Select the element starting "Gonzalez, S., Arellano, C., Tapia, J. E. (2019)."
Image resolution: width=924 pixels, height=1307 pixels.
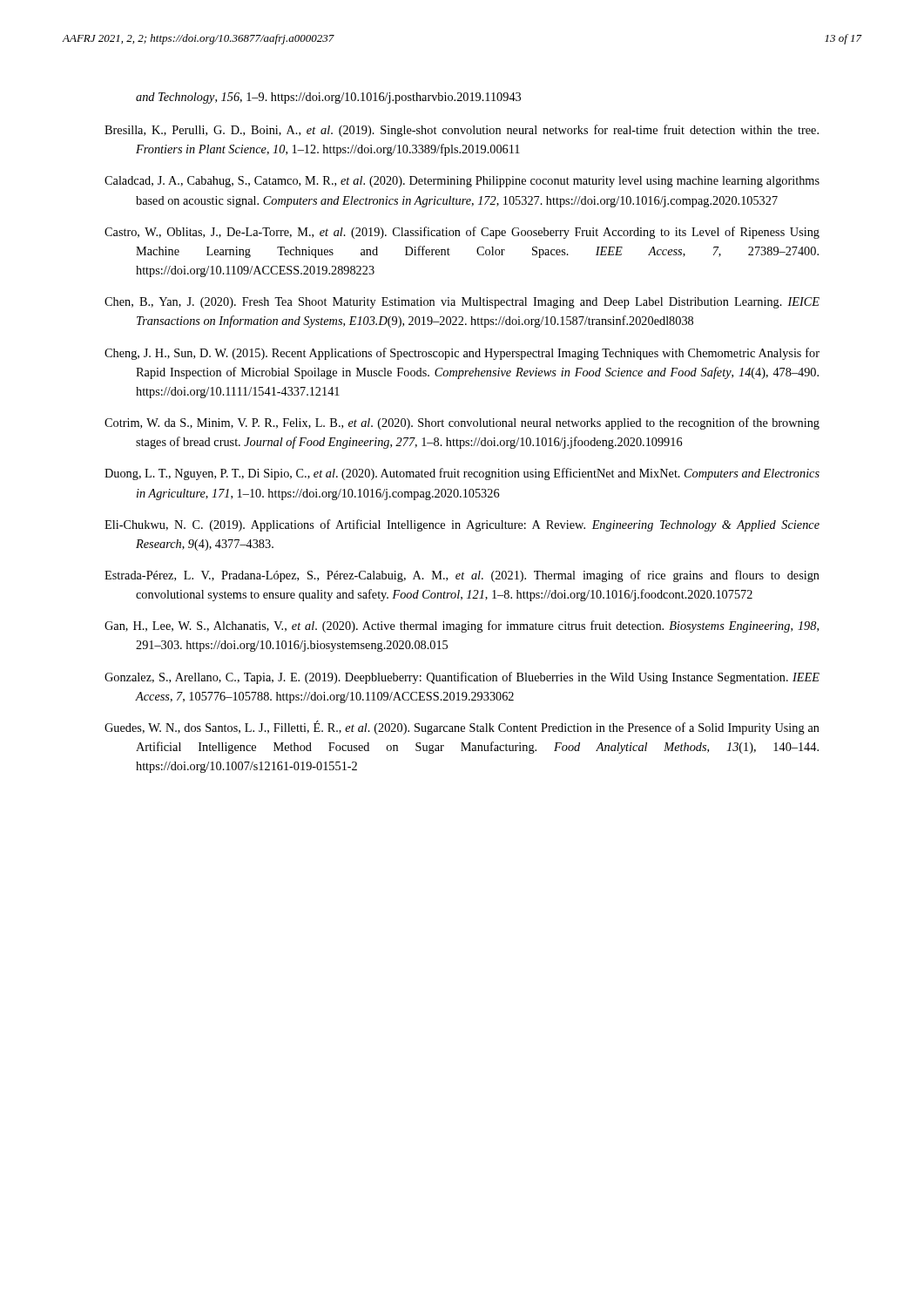[x=462, y=686]
